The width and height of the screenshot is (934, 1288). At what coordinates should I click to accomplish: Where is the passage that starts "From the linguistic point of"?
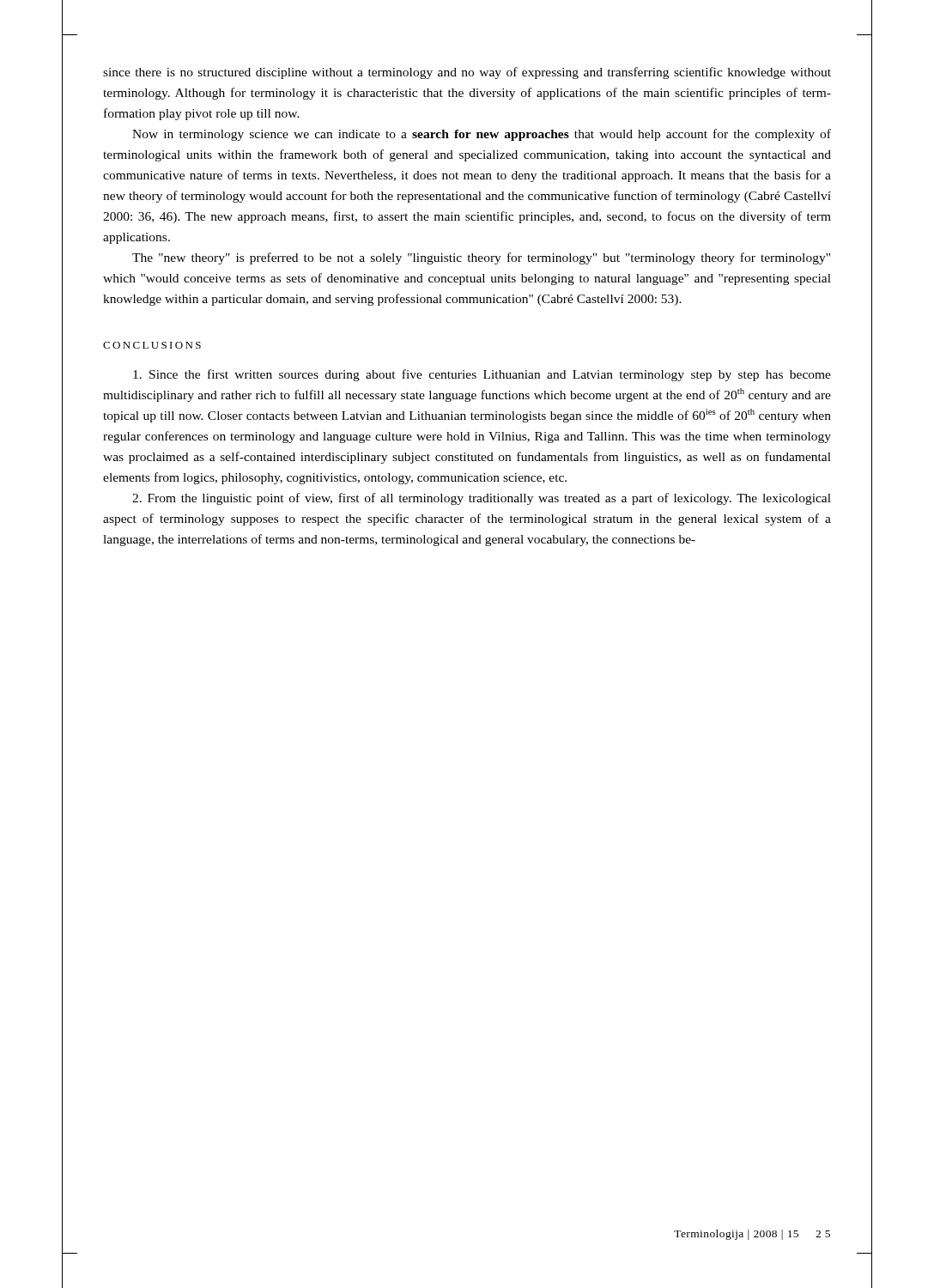coord(467,519)
